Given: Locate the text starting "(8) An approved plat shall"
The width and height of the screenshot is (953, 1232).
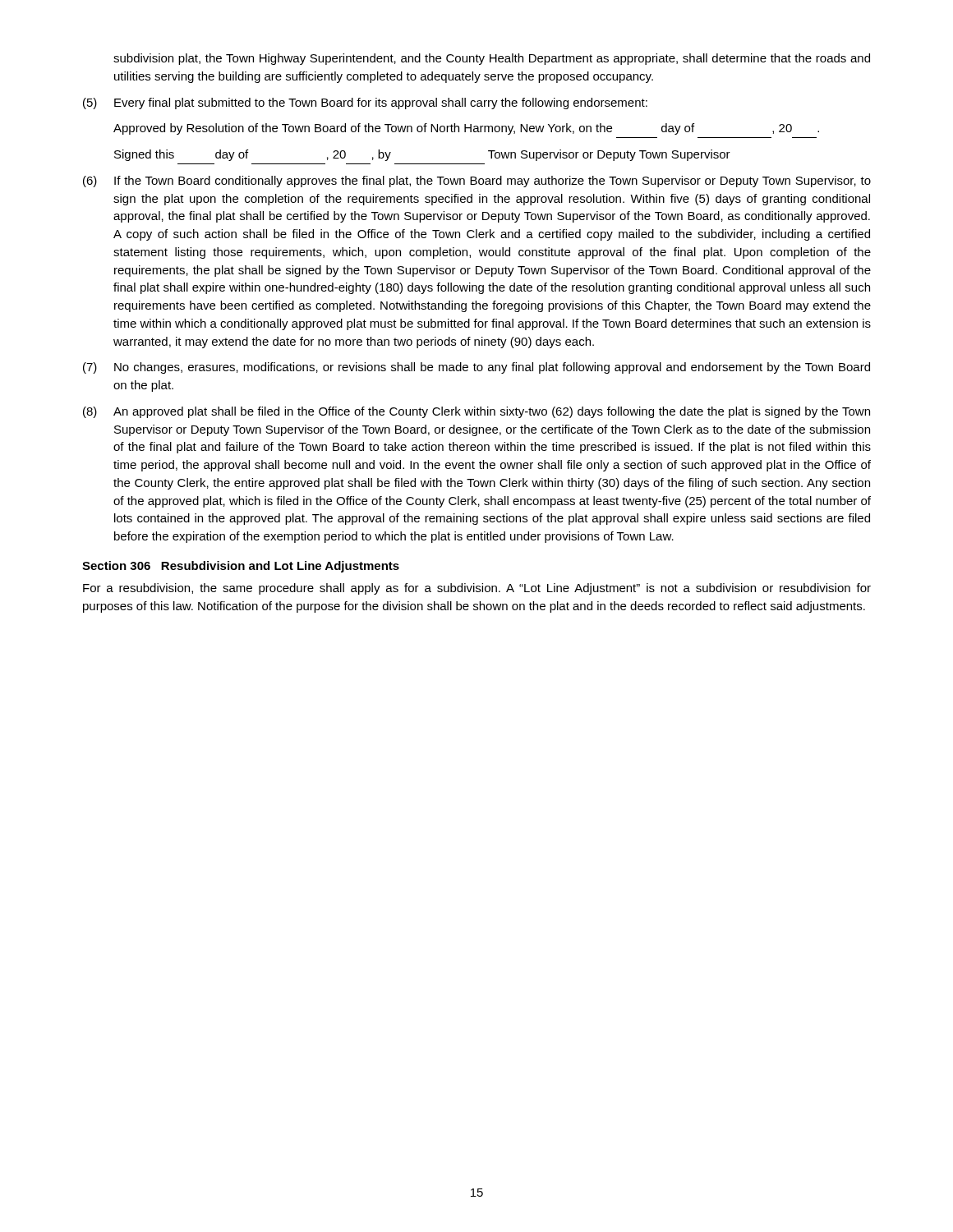Looking at the screenshot, I should click(476, 474).
